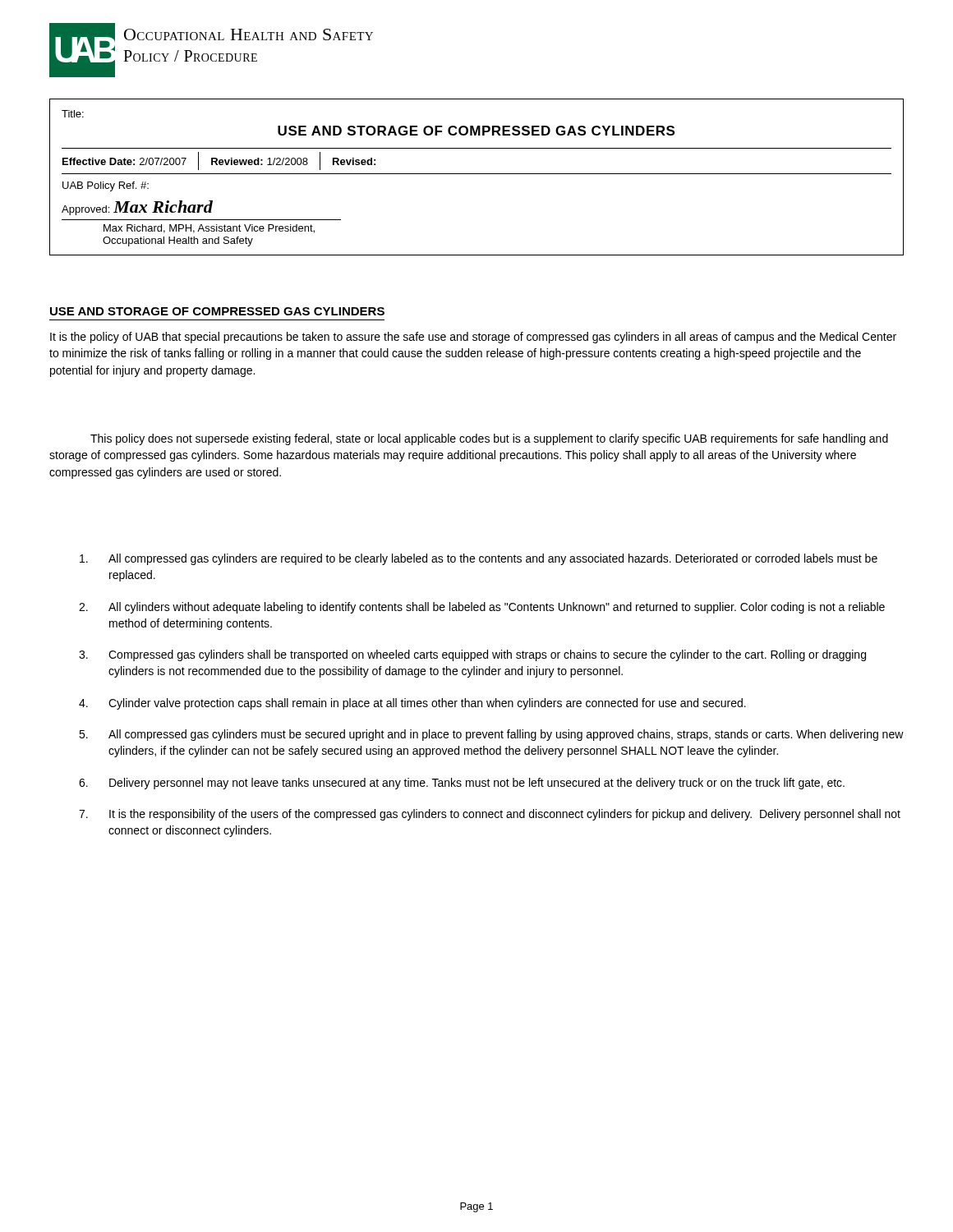This screenshot has width=953, height=1232.
Task: Locate the passage starting "4. Cylinder valve protection caps shall"
Action: coord(476,703)
